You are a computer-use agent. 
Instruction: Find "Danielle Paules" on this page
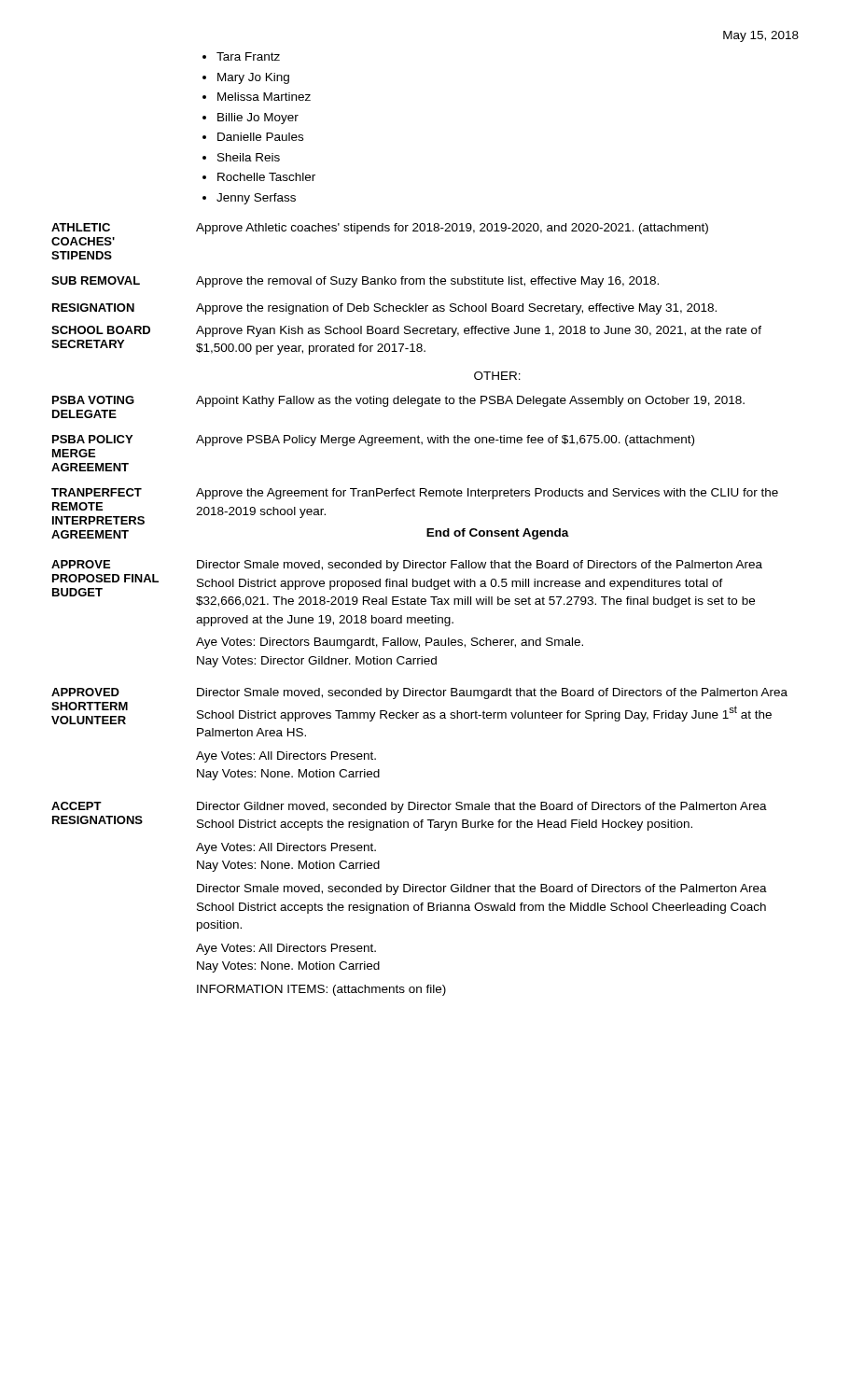tap(260, 137)
